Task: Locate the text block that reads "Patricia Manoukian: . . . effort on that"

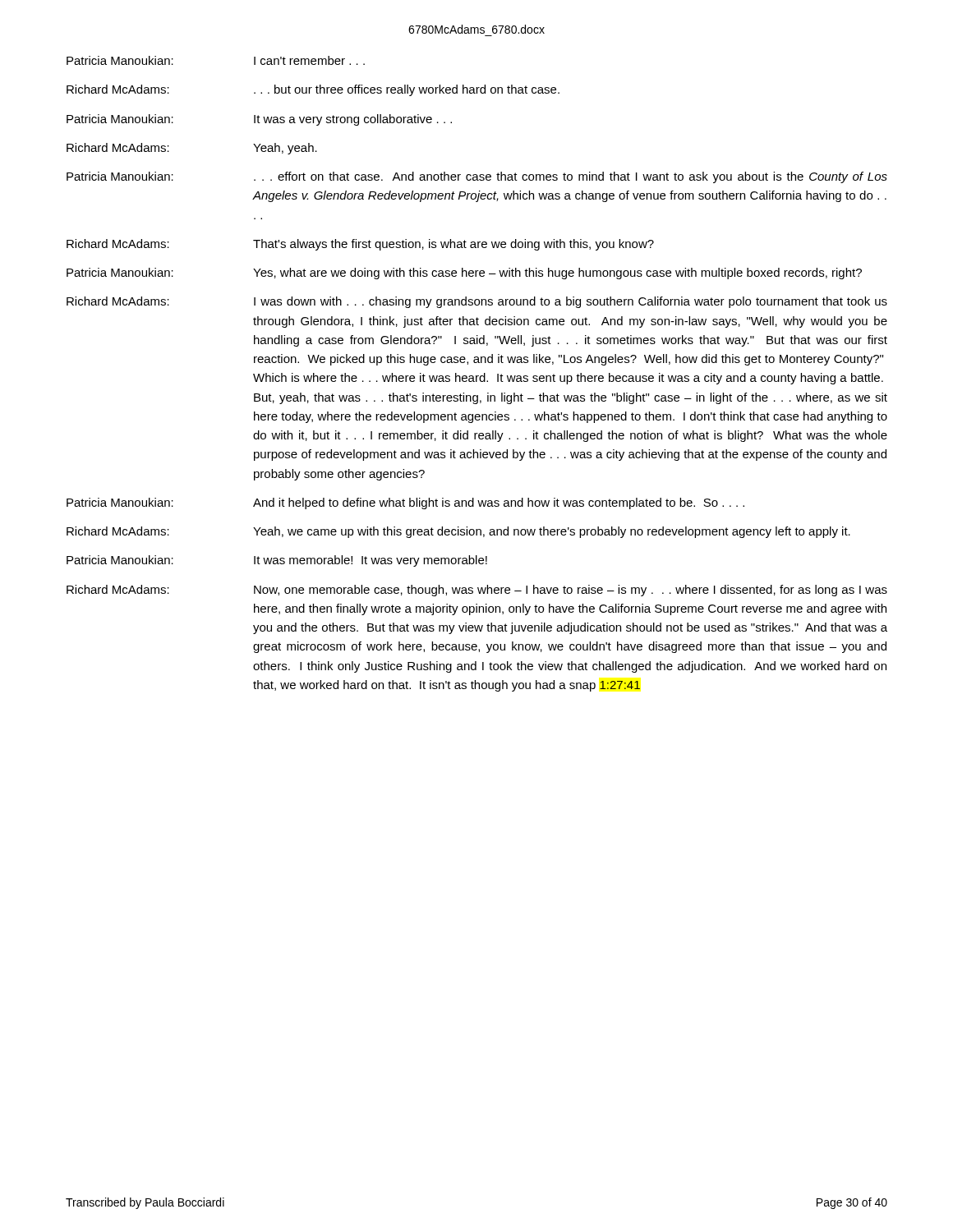Action: (x=476, y=195)
